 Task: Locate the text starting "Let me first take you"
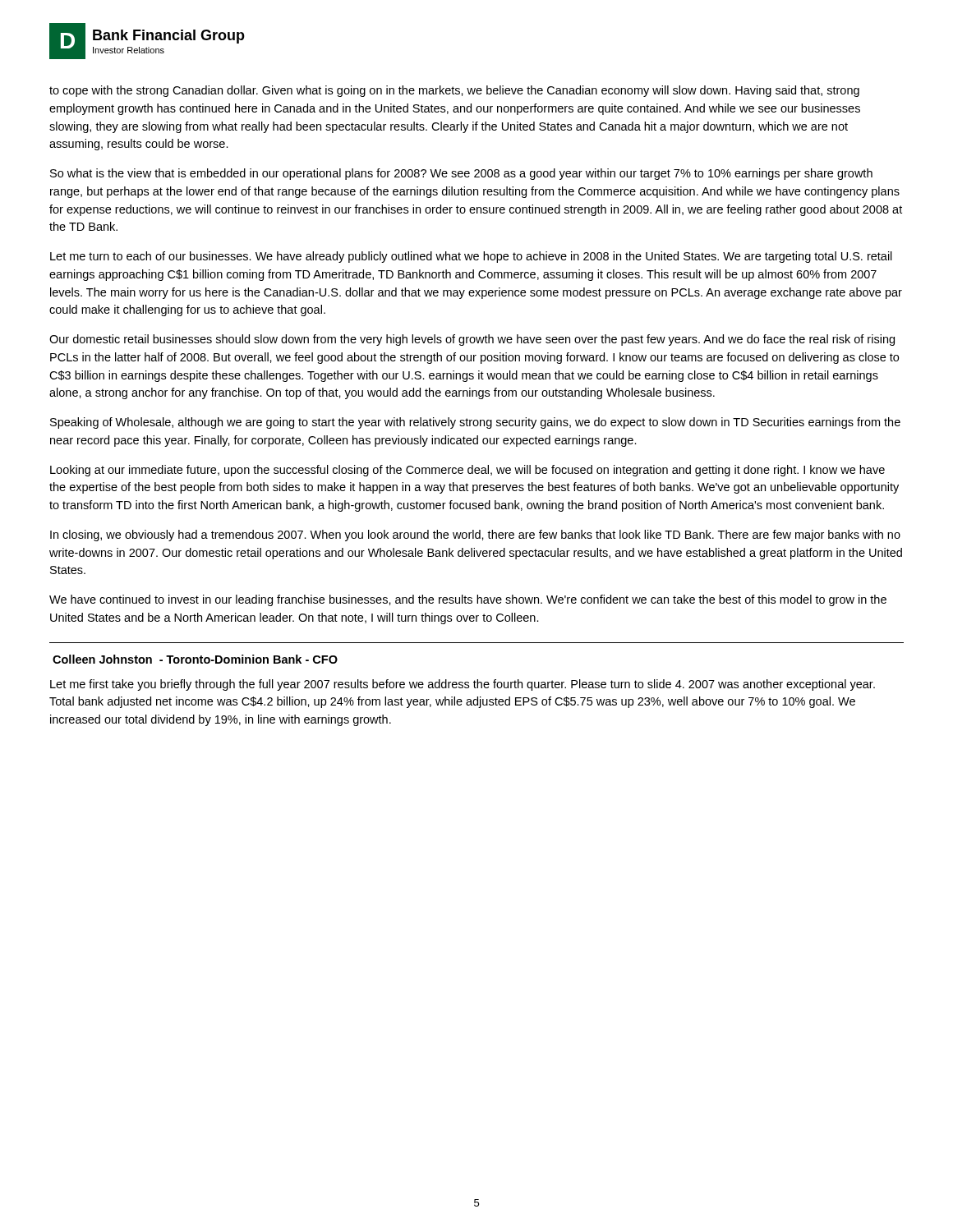(x=462, y=702)
